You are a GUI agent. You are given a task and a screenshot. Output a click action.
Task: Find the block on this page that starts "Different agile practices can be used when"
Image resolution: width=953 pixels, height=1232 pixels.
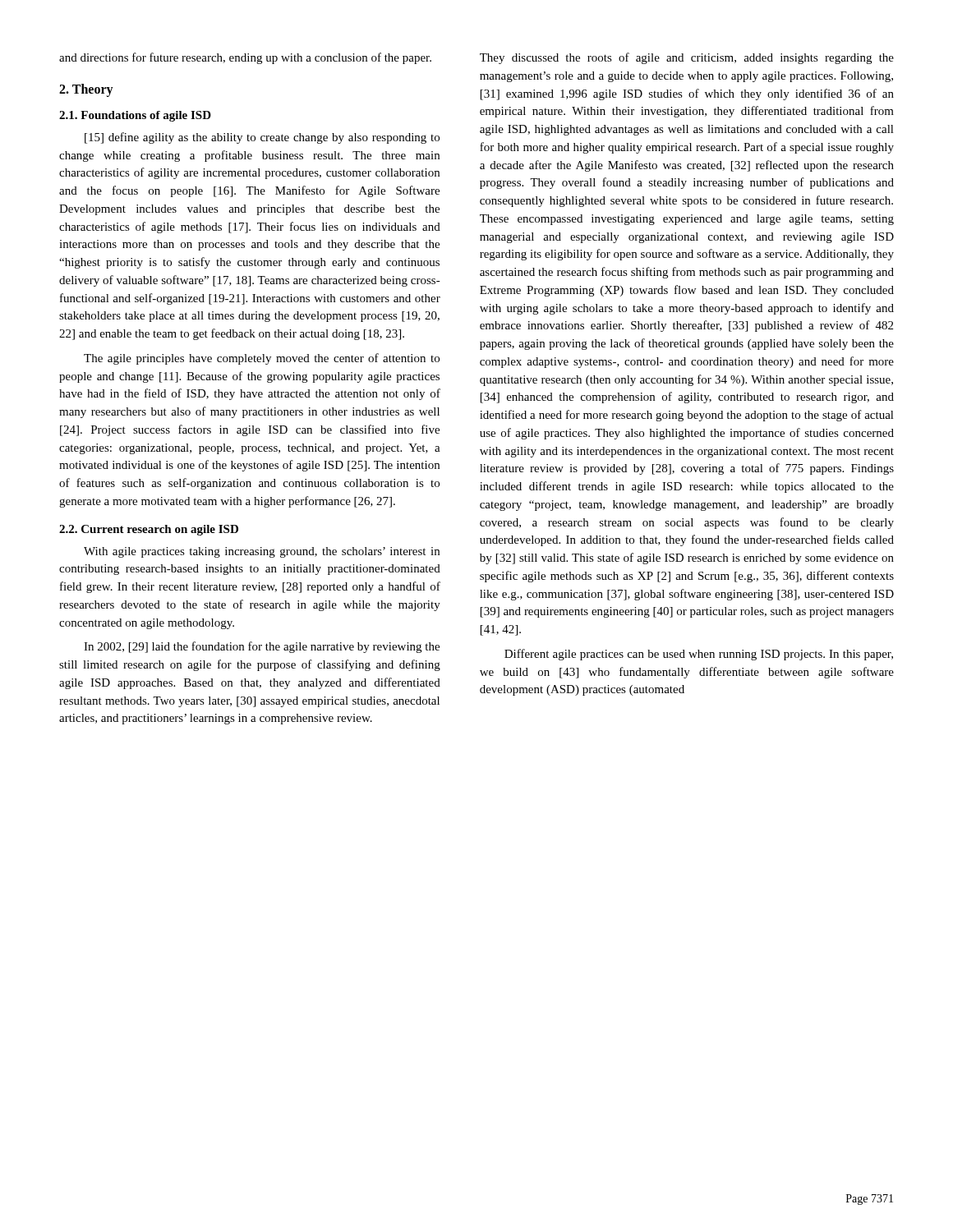(687, 672)
